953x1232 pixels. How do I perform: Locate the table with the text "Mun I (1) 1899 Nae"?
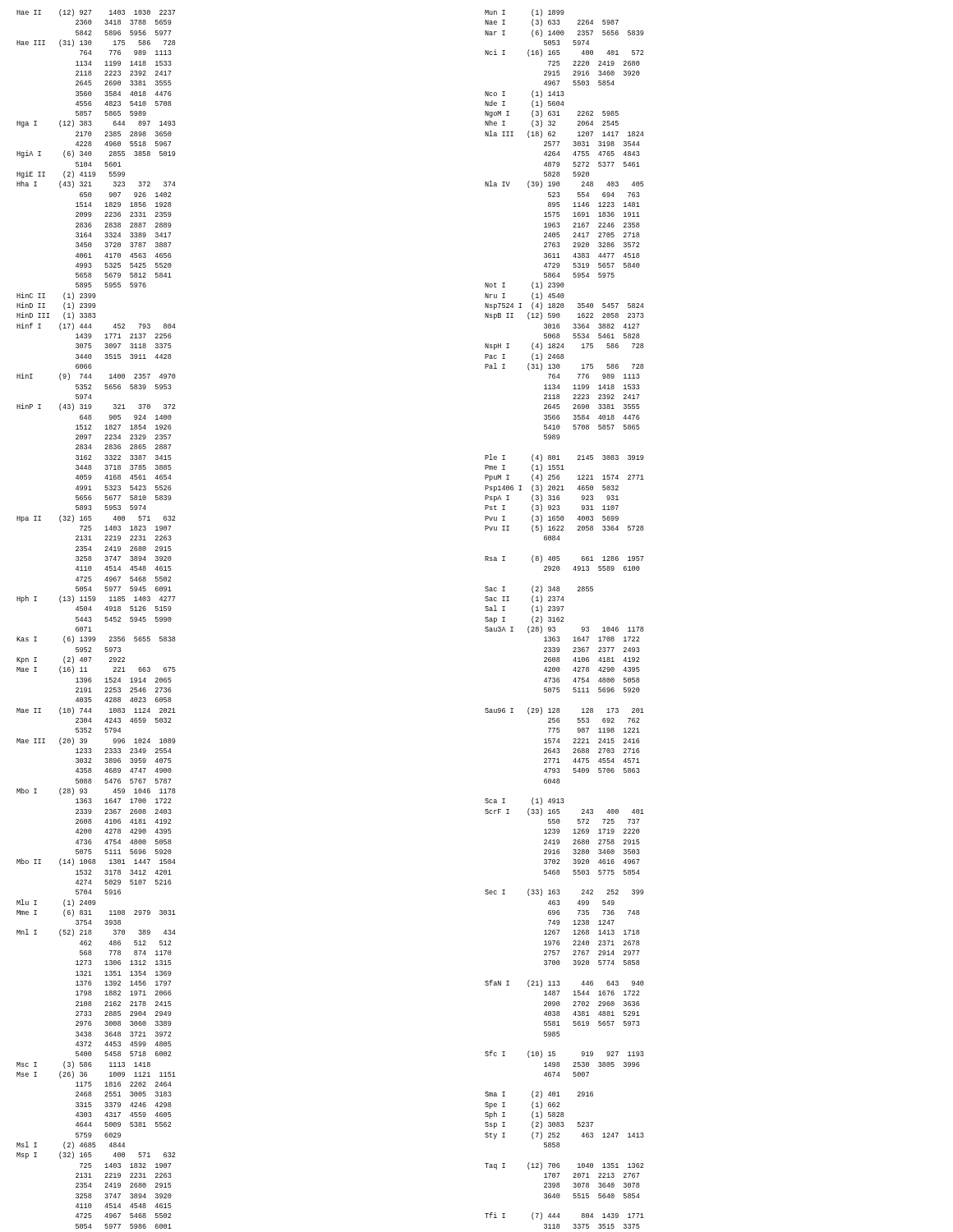(711, 620)
